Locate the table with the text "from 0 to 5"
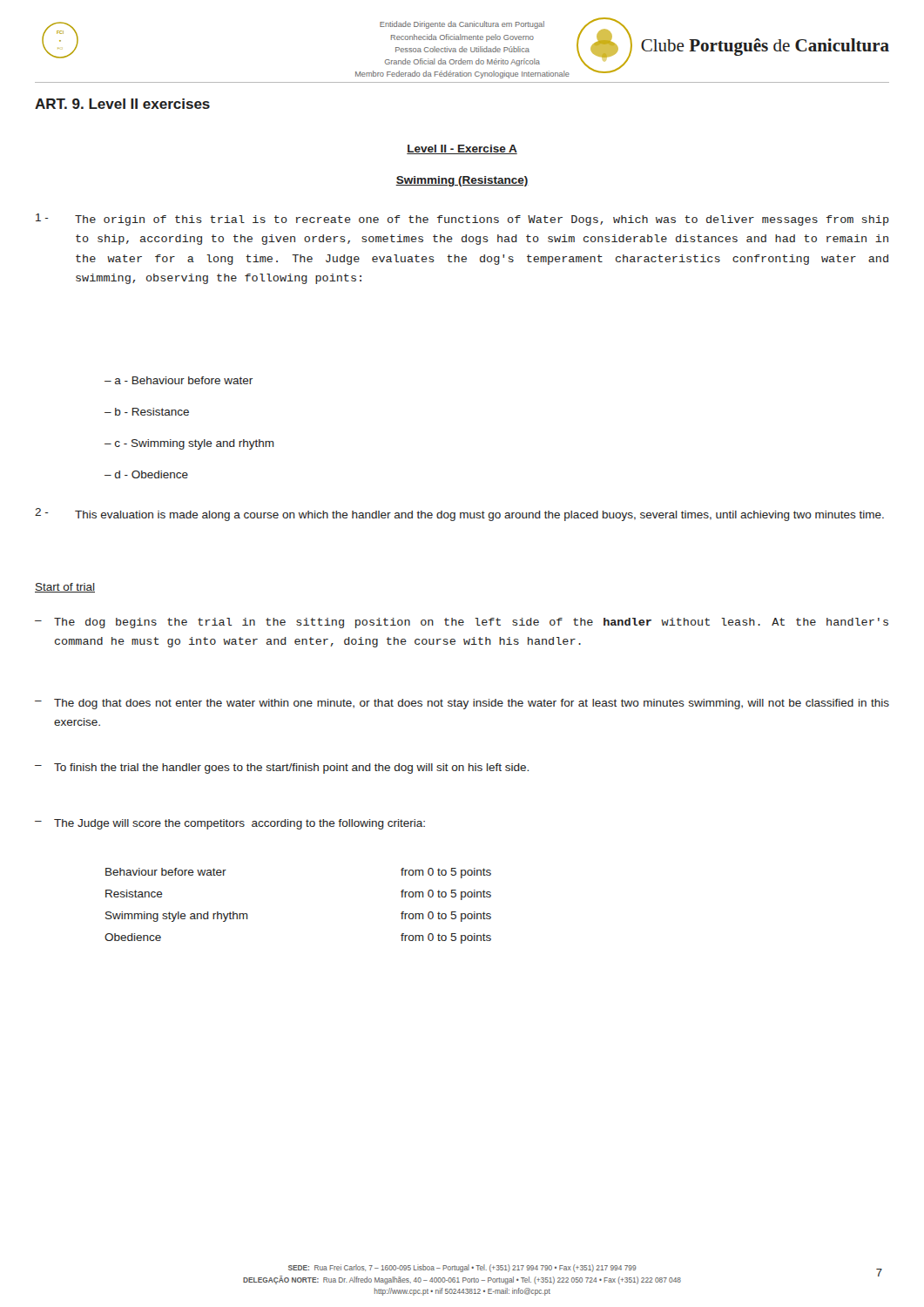 471,904
